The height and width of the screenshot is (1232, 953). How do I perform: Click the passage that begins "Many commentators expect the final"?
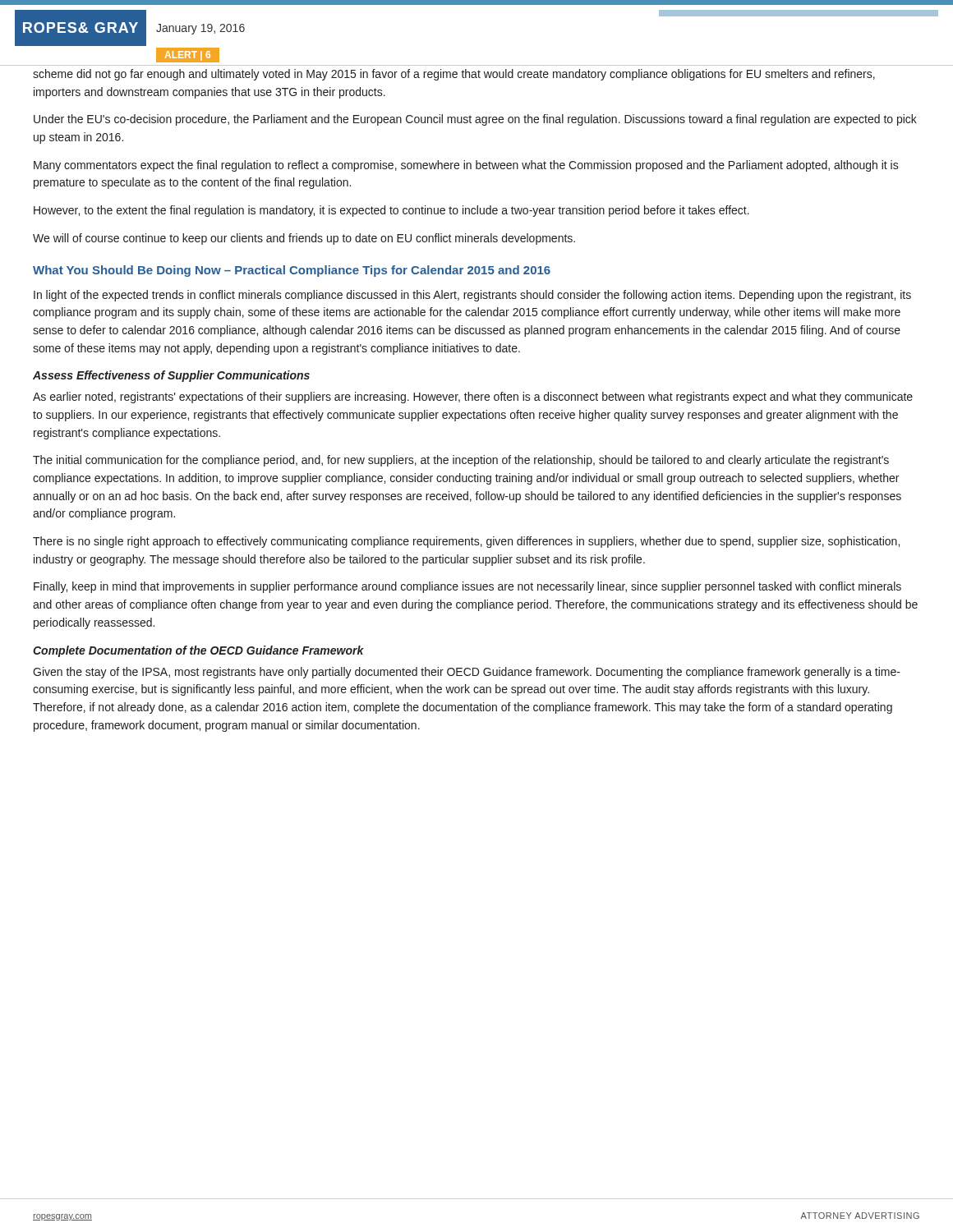pos(476,175)
